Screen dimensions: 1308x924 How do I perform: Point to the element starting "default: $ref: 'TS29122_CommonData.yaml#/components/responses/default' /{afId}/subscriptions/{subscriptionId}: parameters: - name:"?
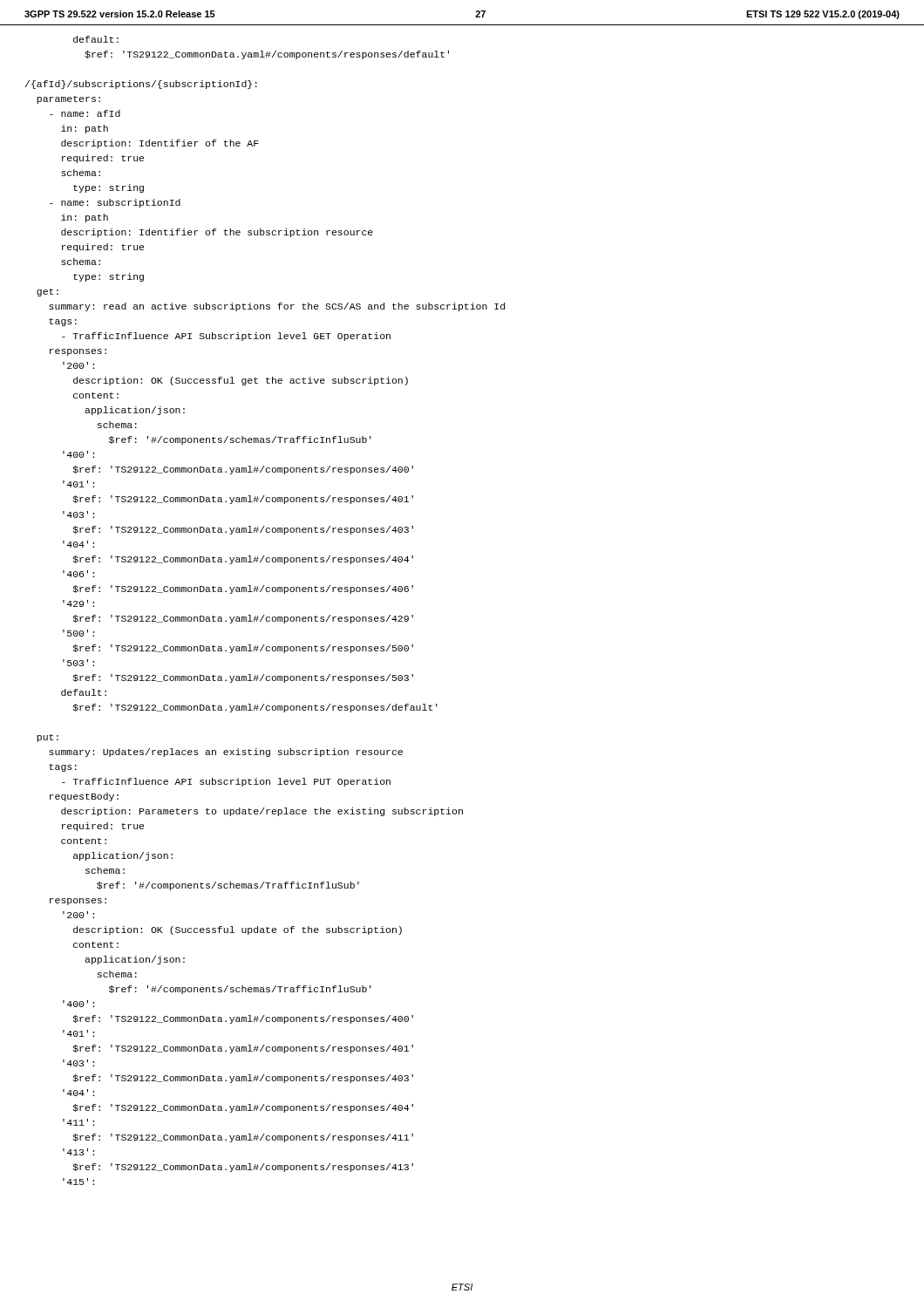(x=265, y=611)
